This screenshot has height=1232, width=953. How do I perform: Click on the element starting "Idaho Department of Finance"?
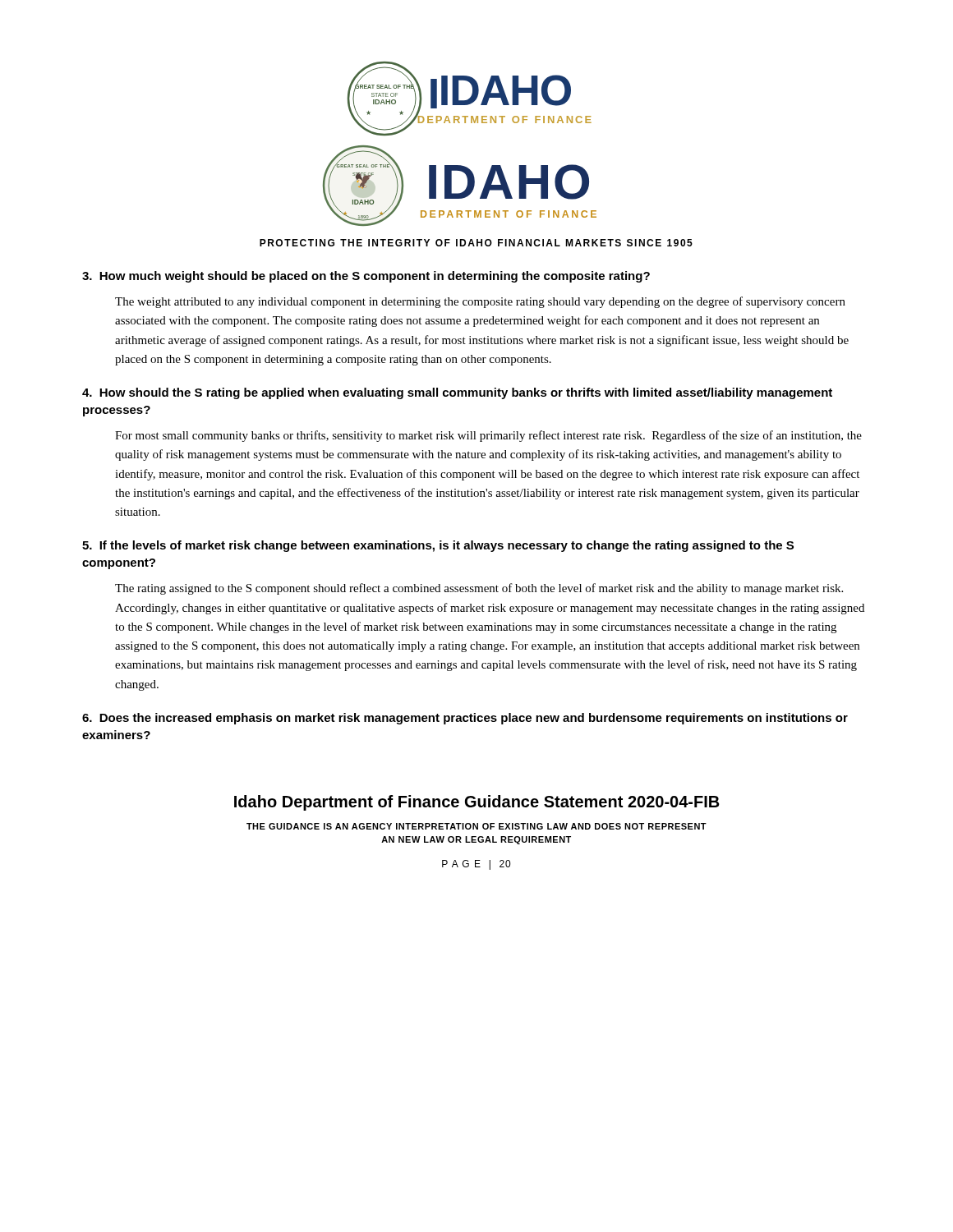(x=476, y=801)
